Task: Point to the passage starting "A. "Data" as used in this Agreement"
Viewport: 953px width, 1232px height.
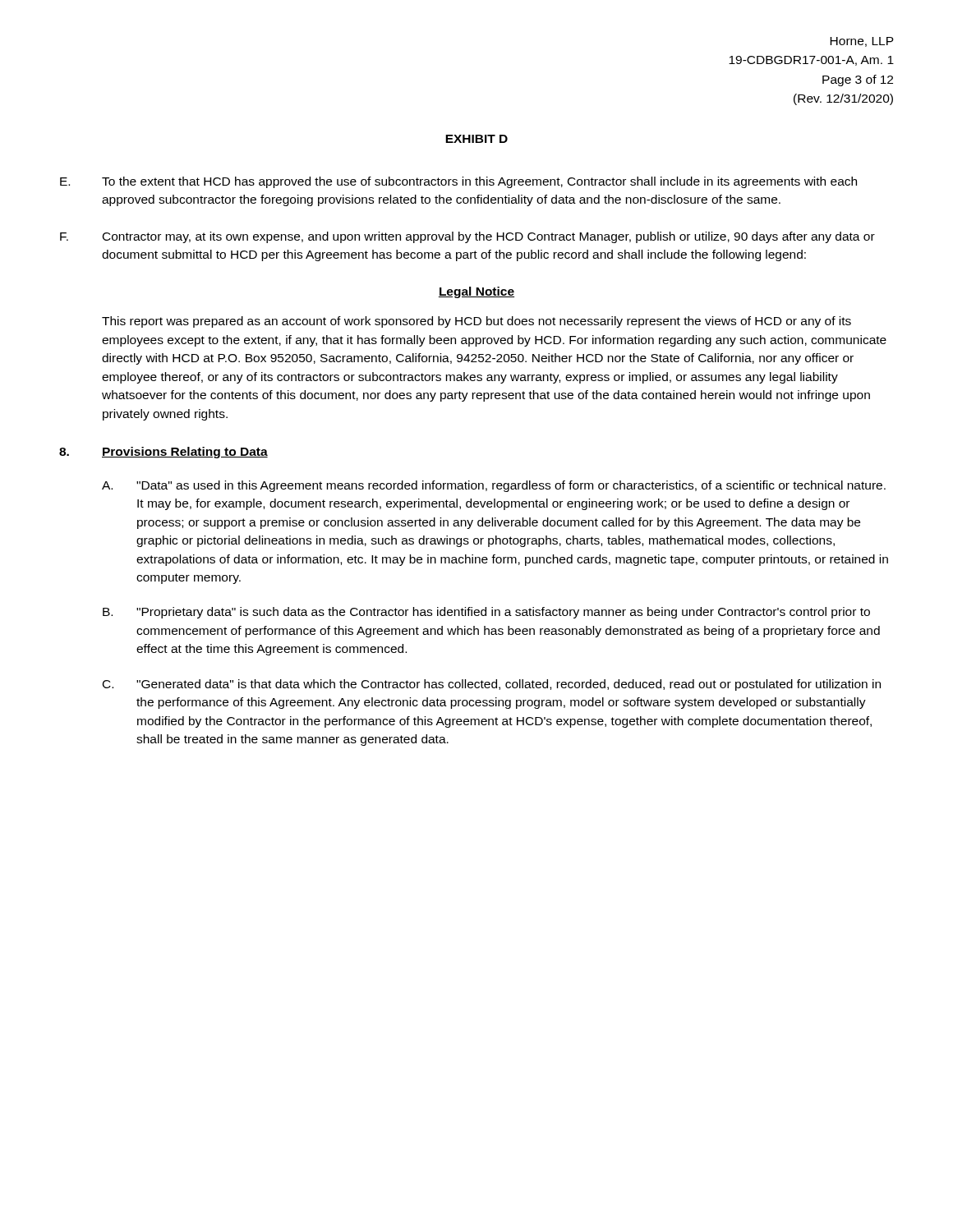Action: (498, 531)
